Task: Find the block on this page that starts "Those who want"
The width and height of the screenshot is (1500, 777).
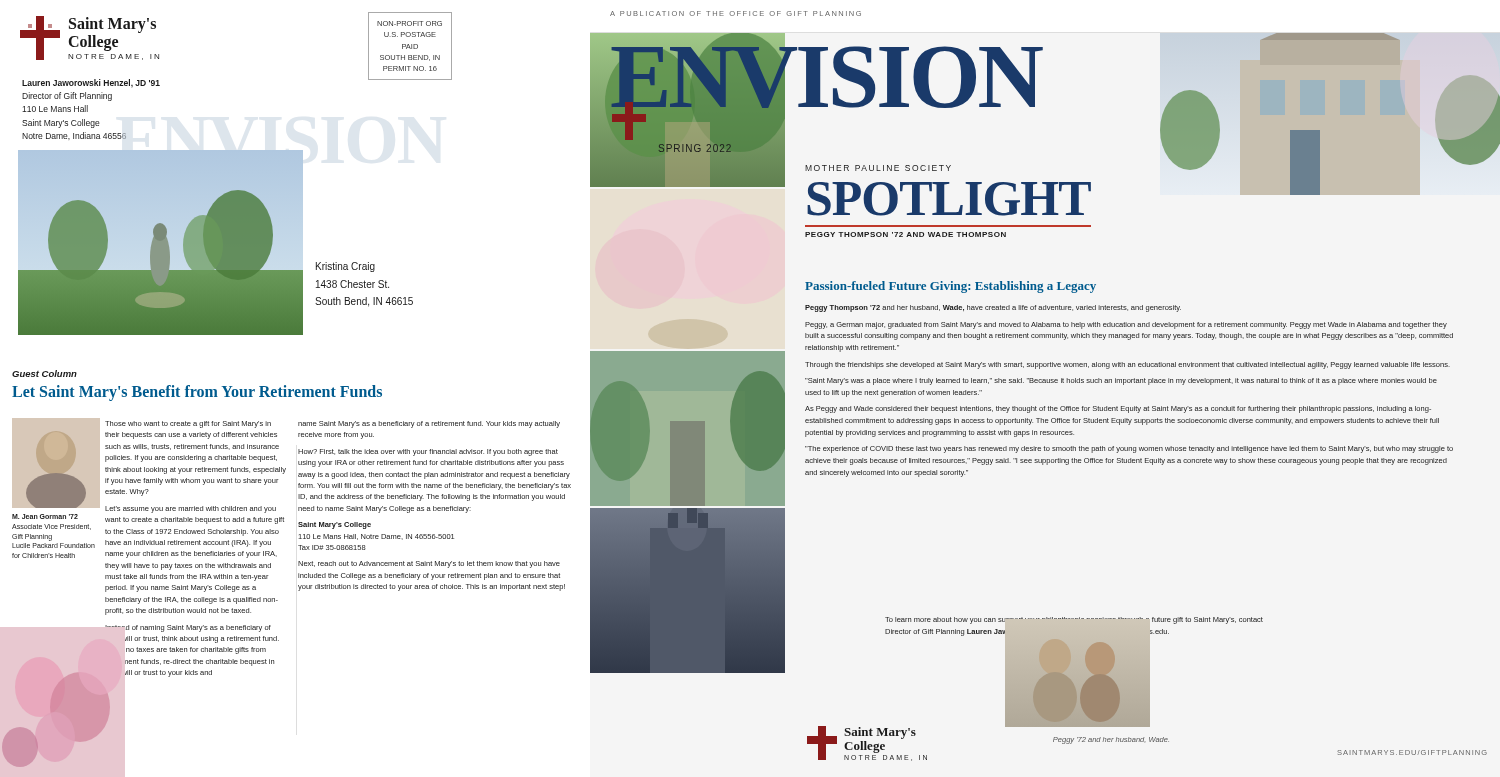Action: [196, 548]
